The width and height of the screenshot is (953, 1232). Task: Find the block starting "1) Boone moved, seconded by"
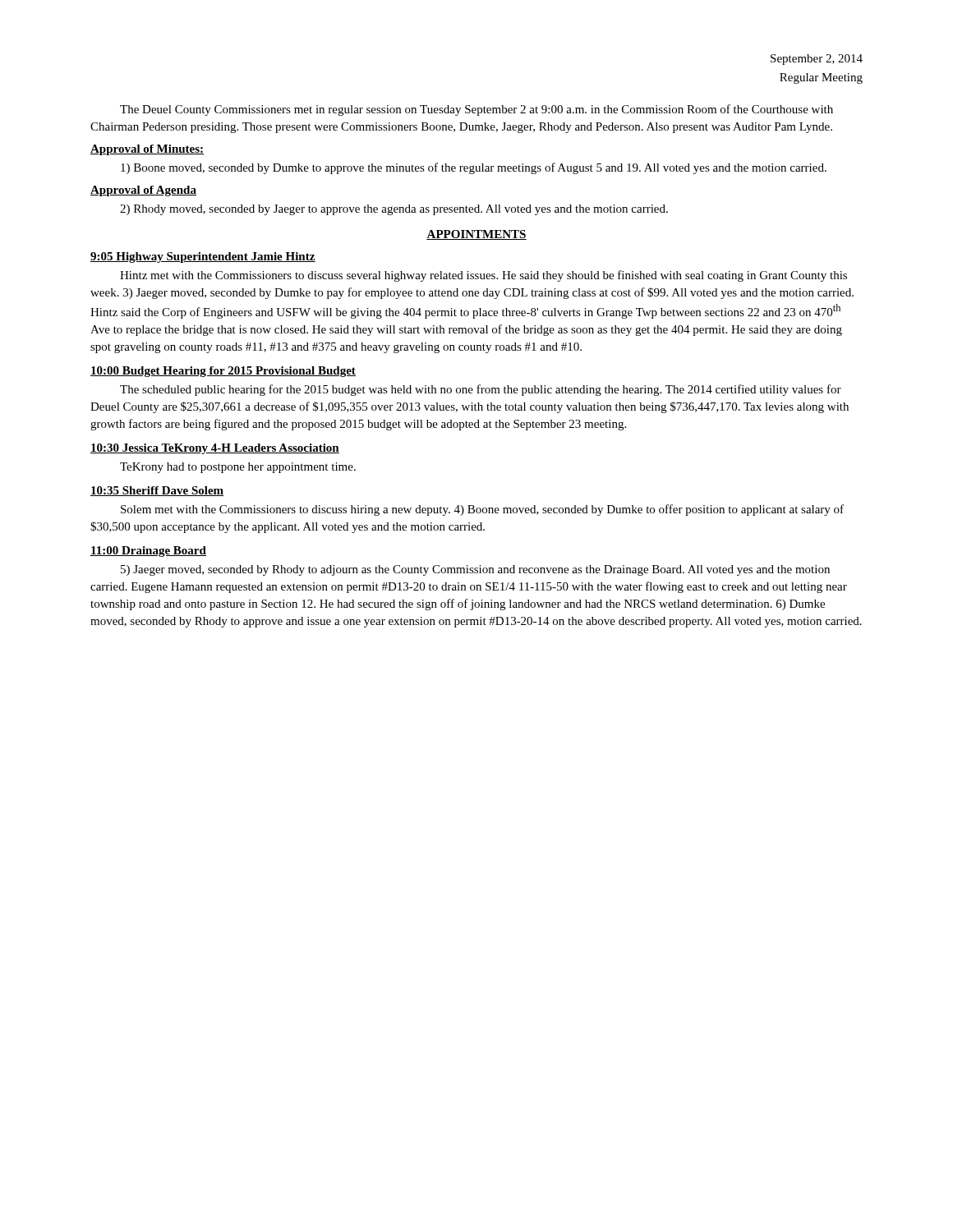coord(476,168)
